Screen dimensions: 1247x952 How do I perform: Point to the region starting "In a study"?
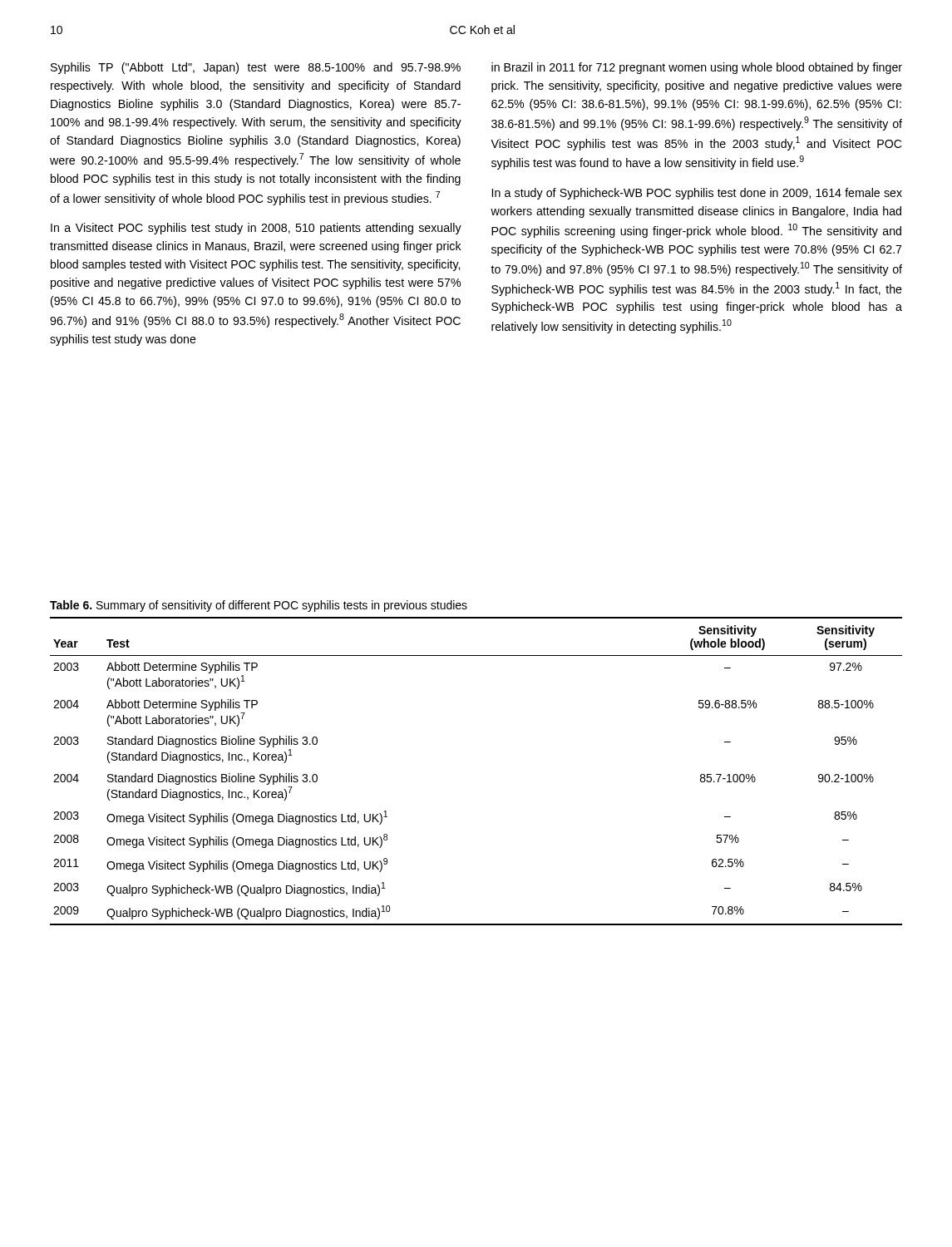pos(697,260)
